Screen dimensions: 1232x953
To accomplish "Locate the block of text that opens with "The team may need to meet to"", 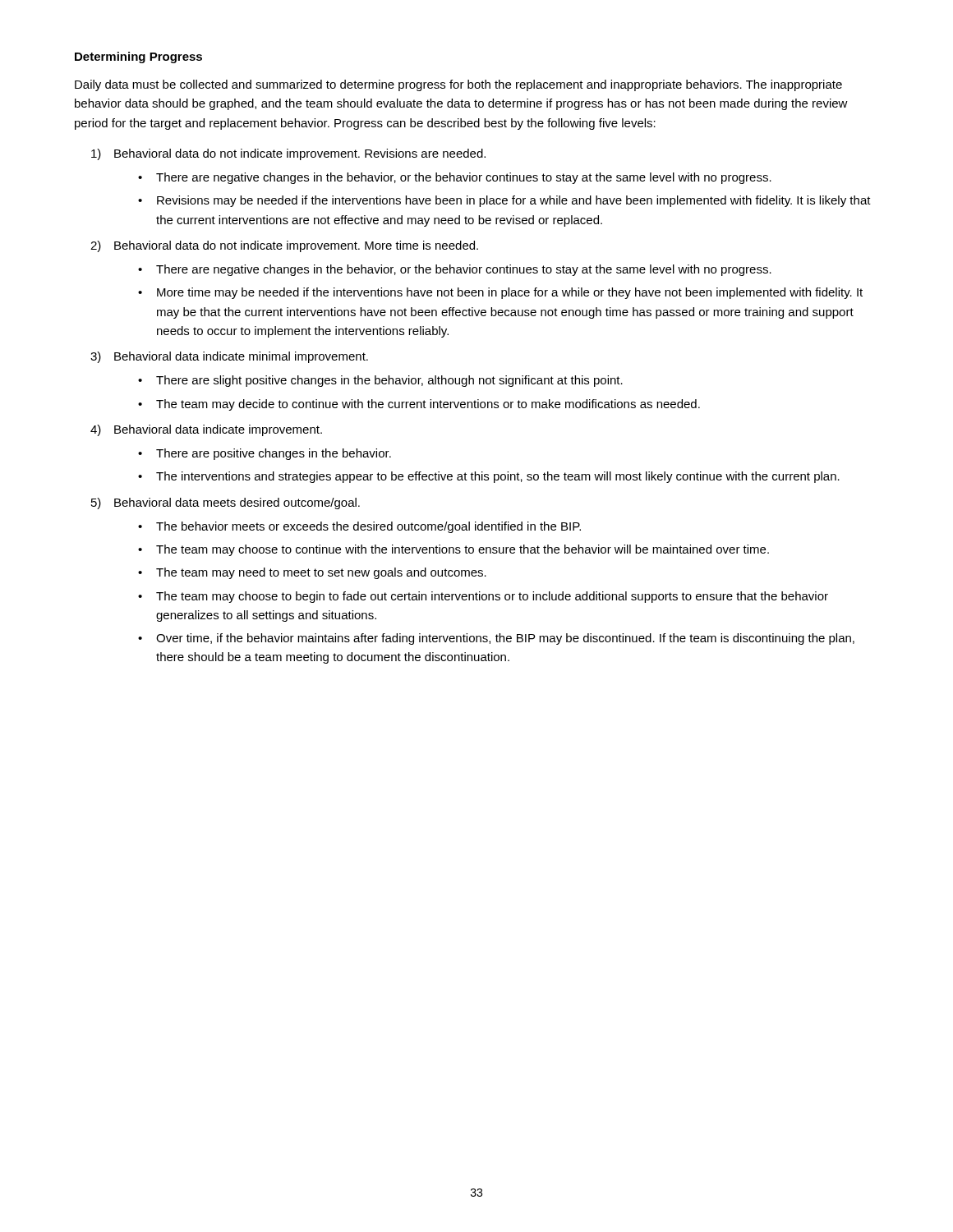I will click(322, 572).
